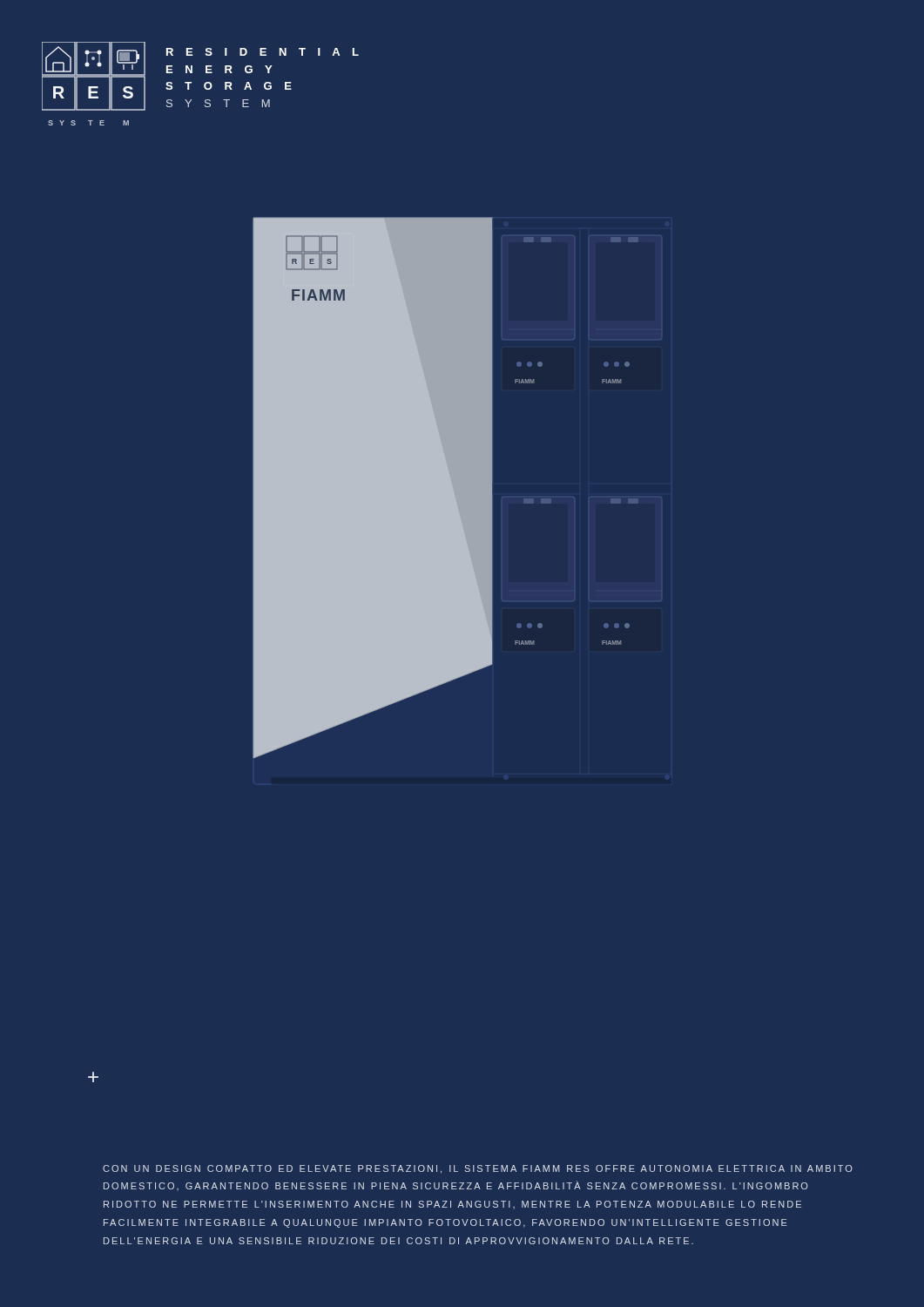The image size is (924, 1307).
Task: Find the photo
Action: 462,497
